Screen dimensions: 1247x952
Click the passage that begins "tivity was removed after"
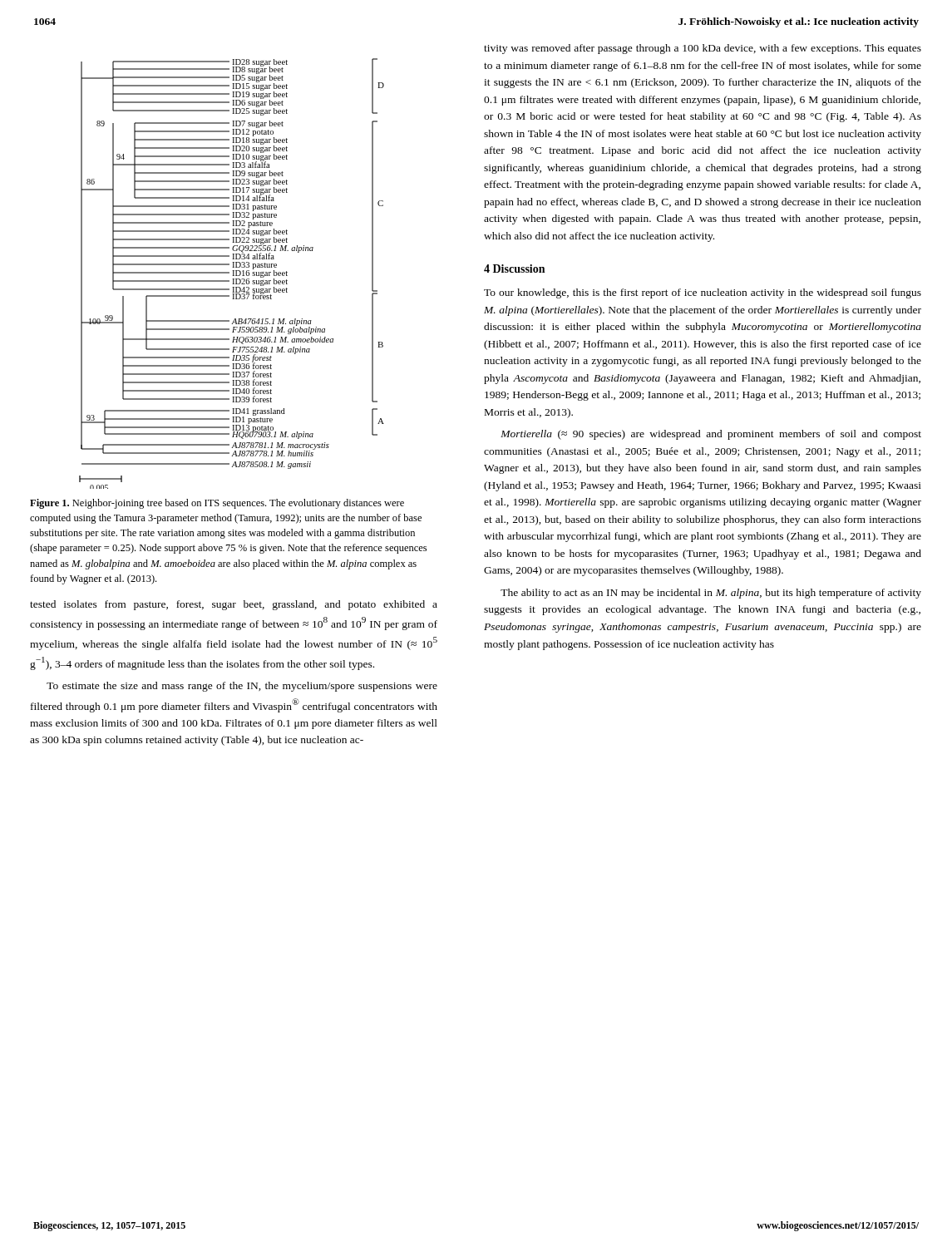[x=703, y=142]
